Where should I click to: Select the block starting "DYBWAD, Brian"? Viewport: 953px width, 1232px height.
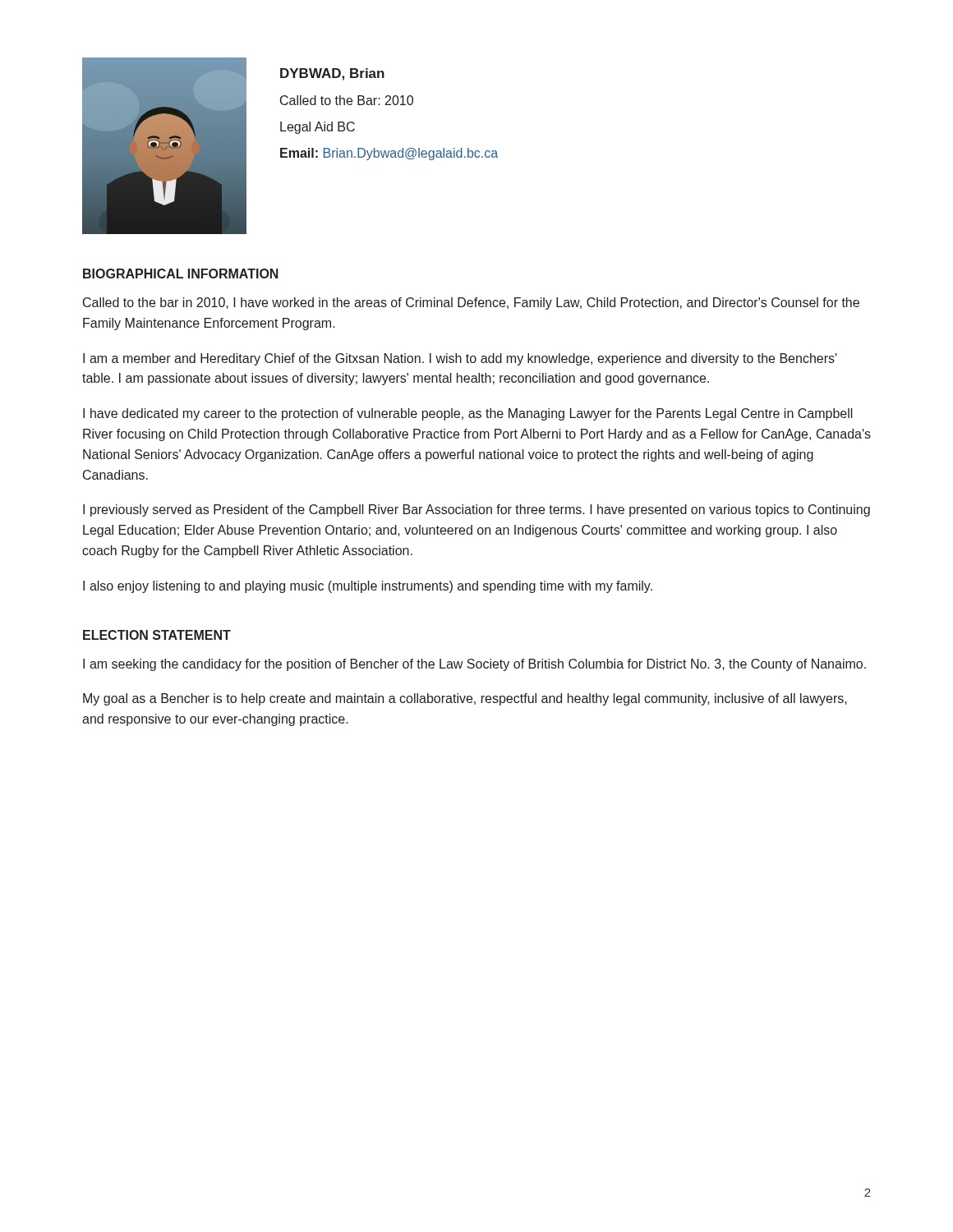pos(332,73)
